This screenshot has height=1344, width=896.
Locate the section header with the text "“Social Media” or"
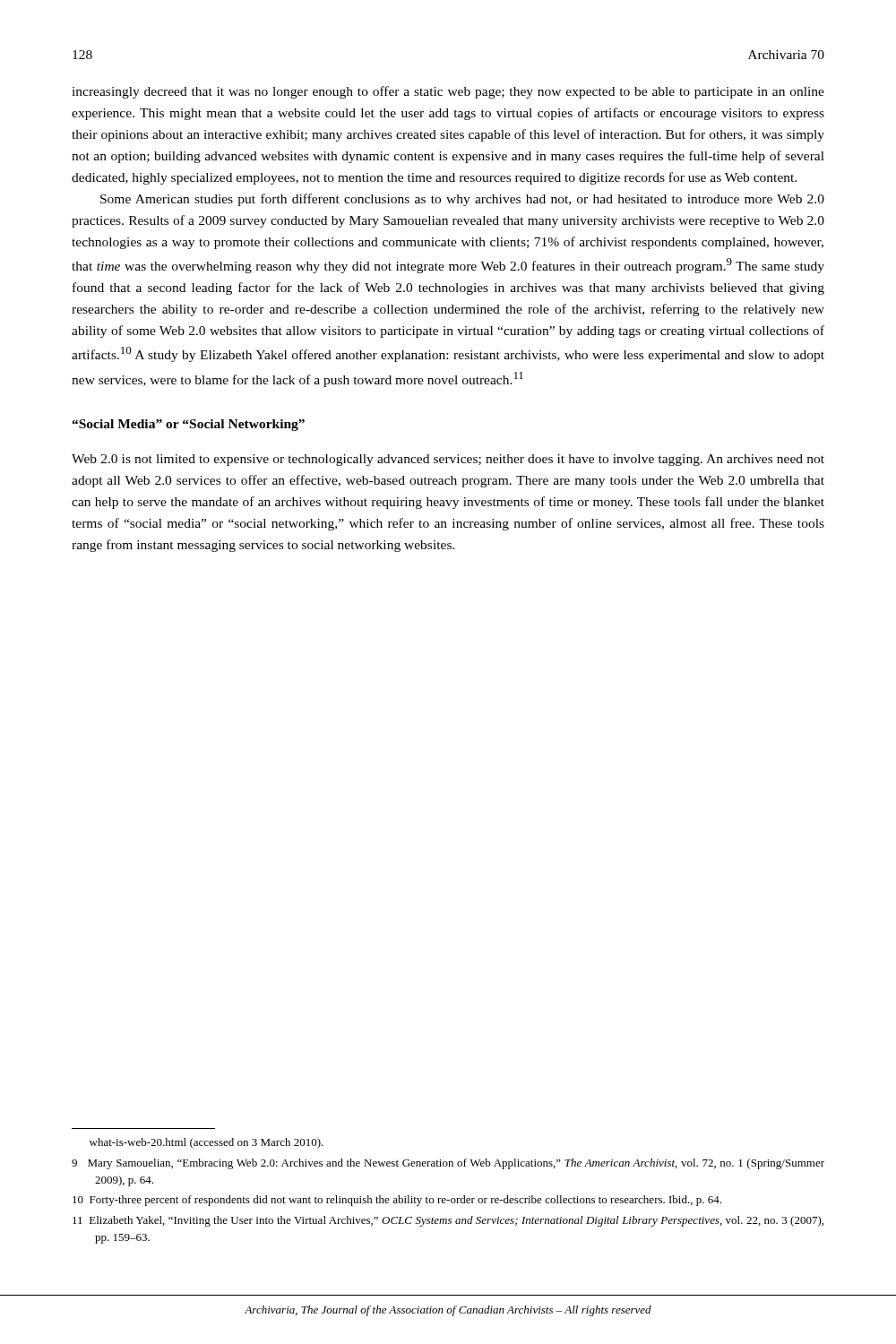[x=188, y=423]
